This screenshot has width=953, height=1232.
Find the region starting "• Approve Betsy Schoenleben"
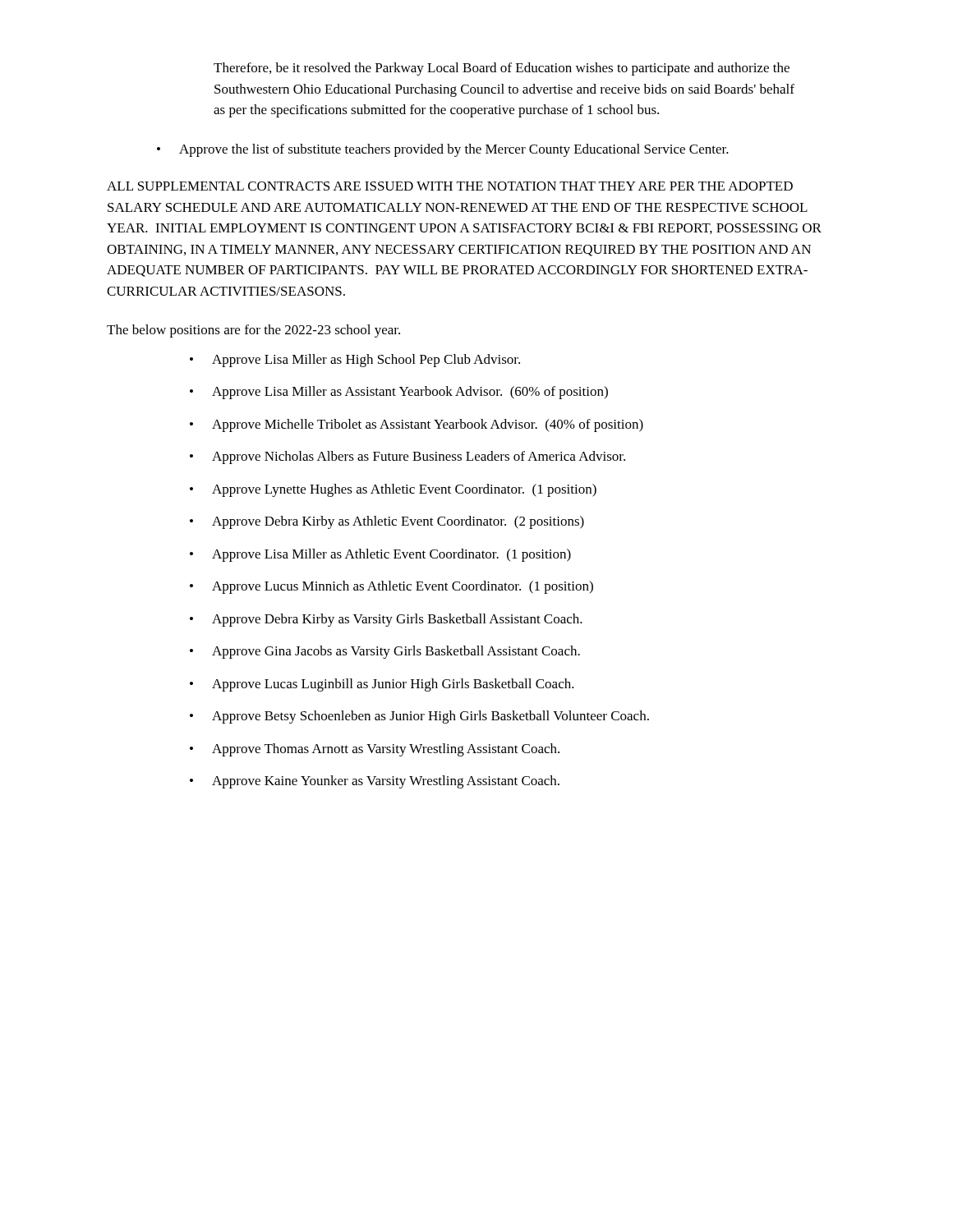[518, 716]
